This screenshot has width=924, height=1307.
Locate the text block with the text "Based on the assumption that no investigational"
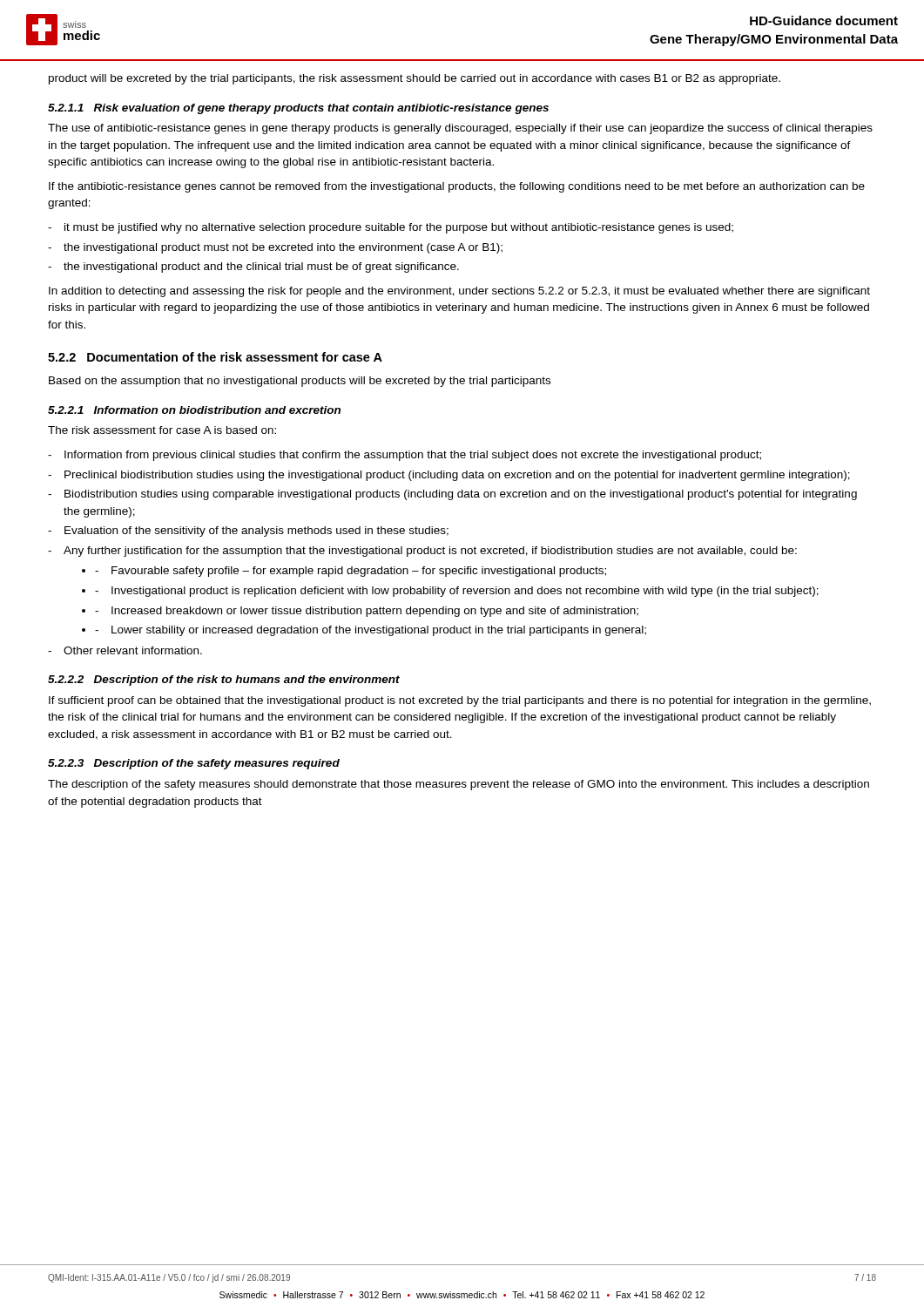(x=462, y=381)
